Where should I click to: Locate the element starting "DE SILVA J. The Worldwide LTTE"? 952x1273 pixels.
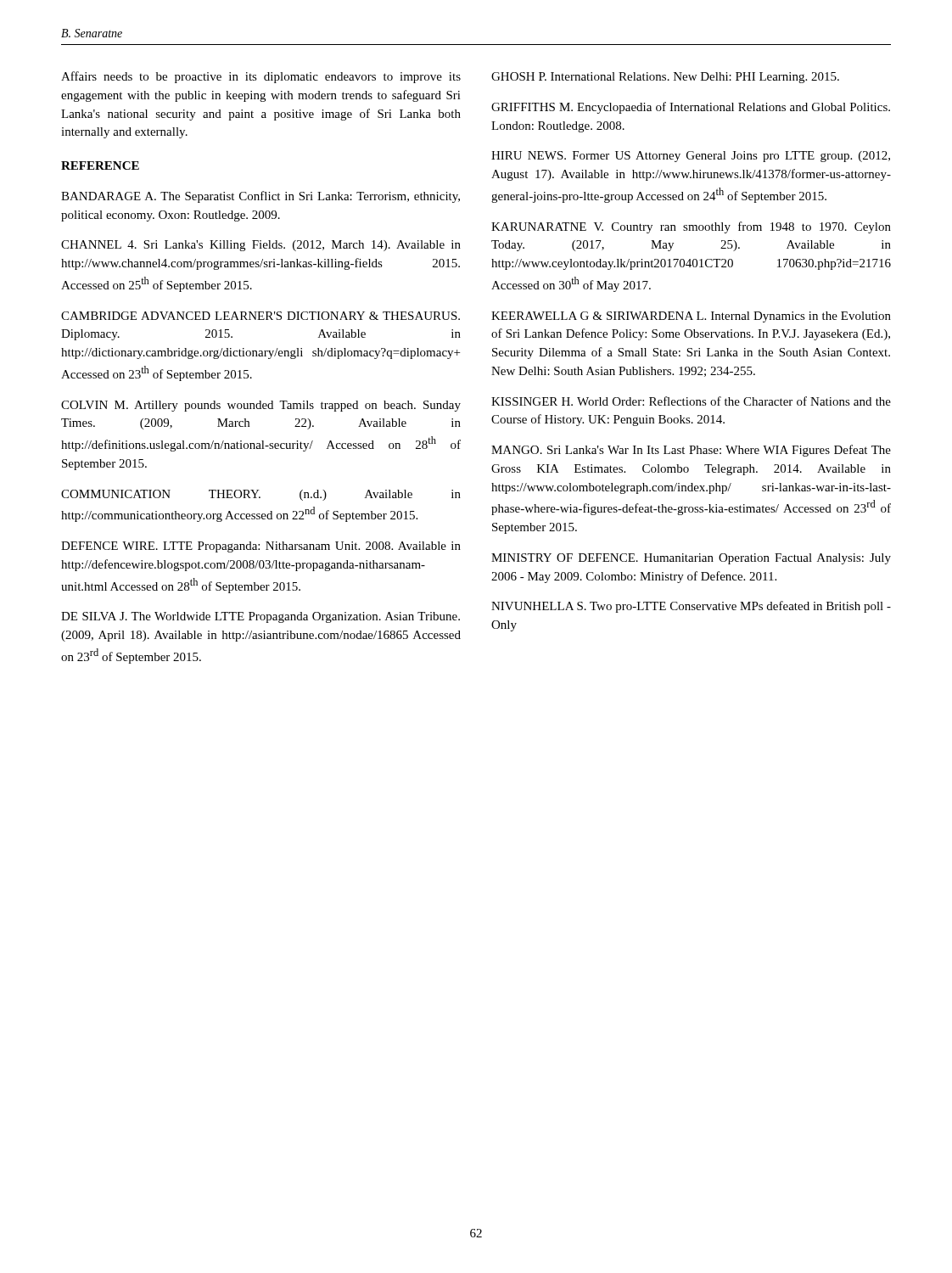click(261, 637)
